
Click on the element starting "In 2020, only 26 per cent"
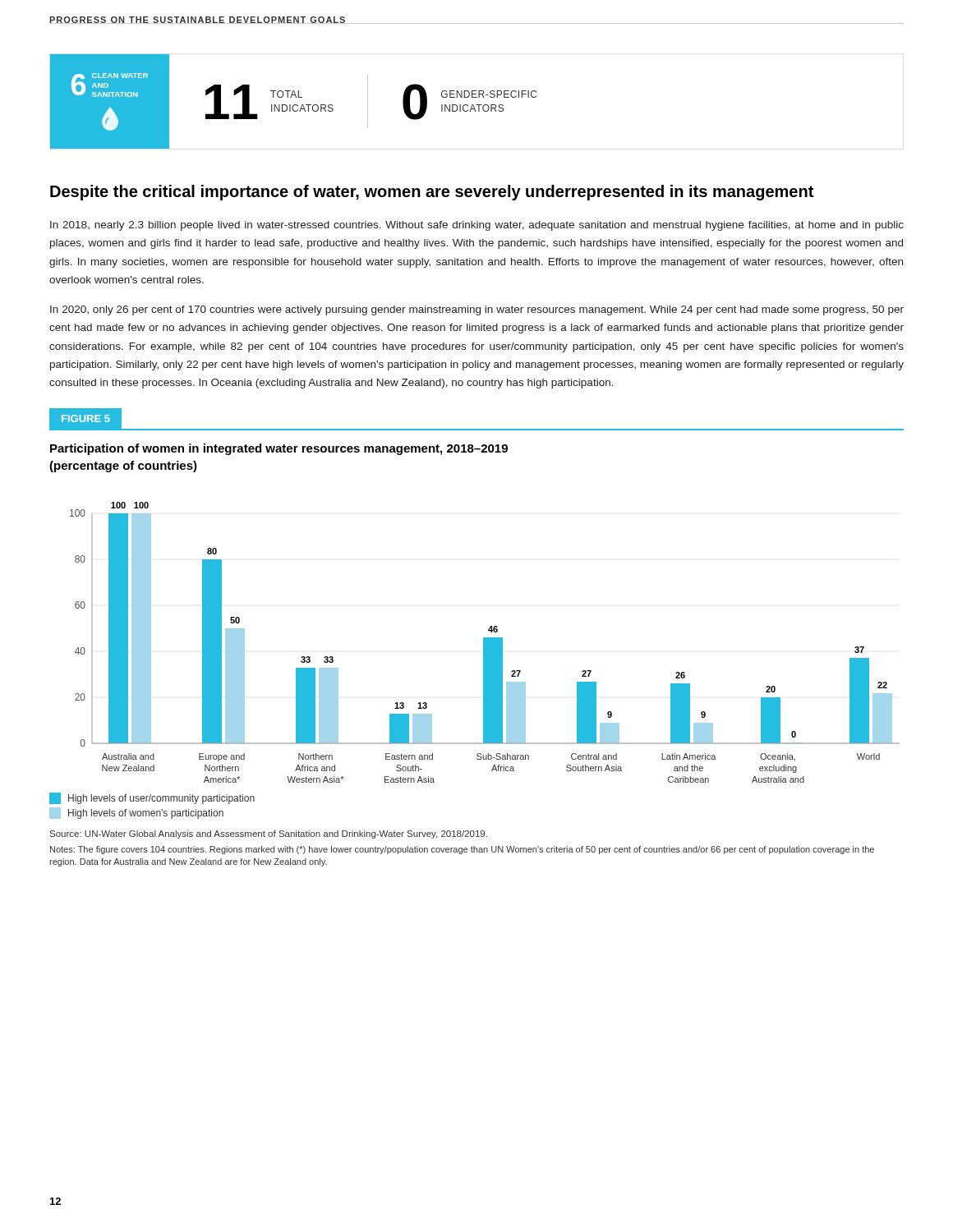click(476, 346)
